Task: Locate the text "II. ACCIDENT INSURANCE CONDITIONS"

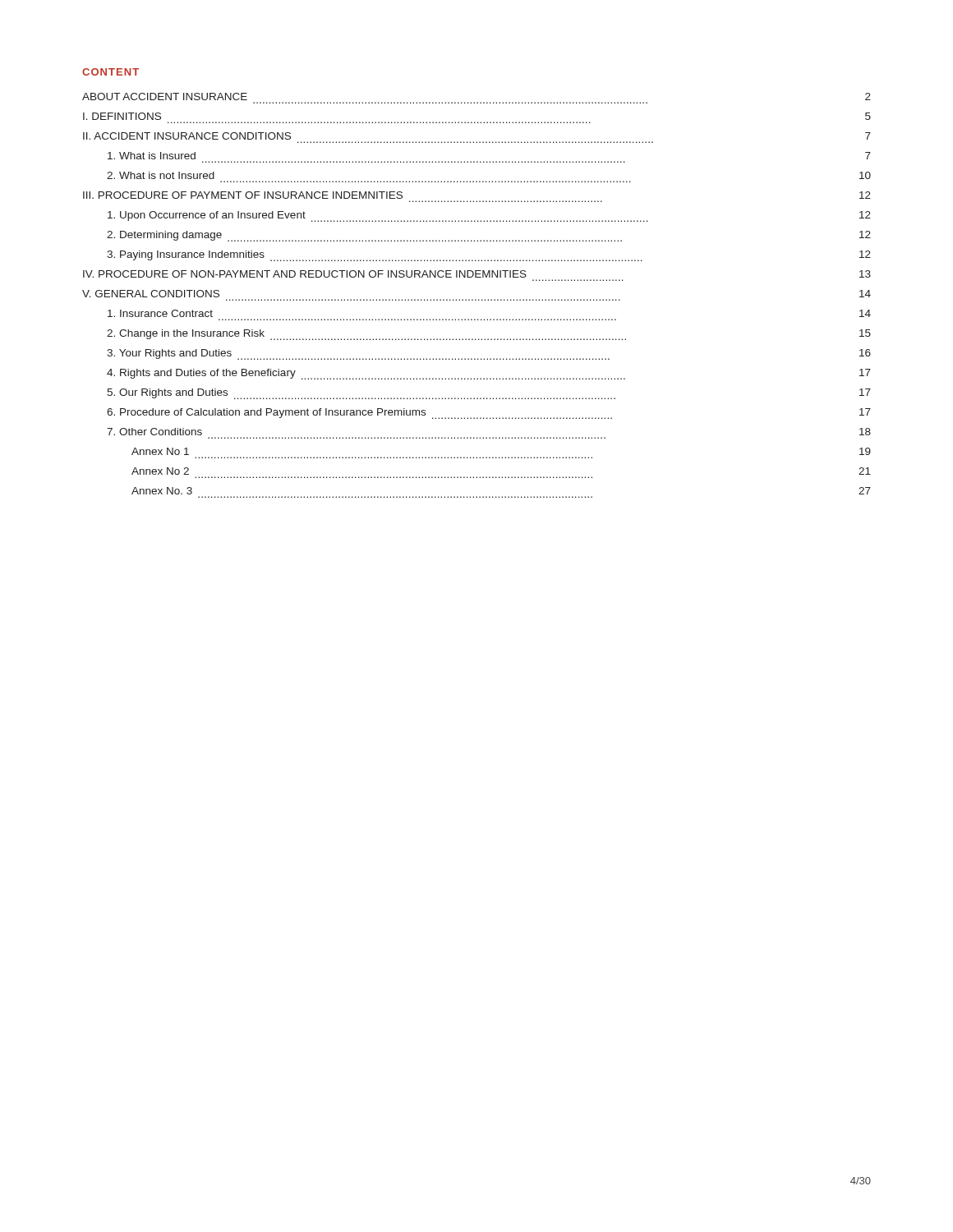Action: 476,136
